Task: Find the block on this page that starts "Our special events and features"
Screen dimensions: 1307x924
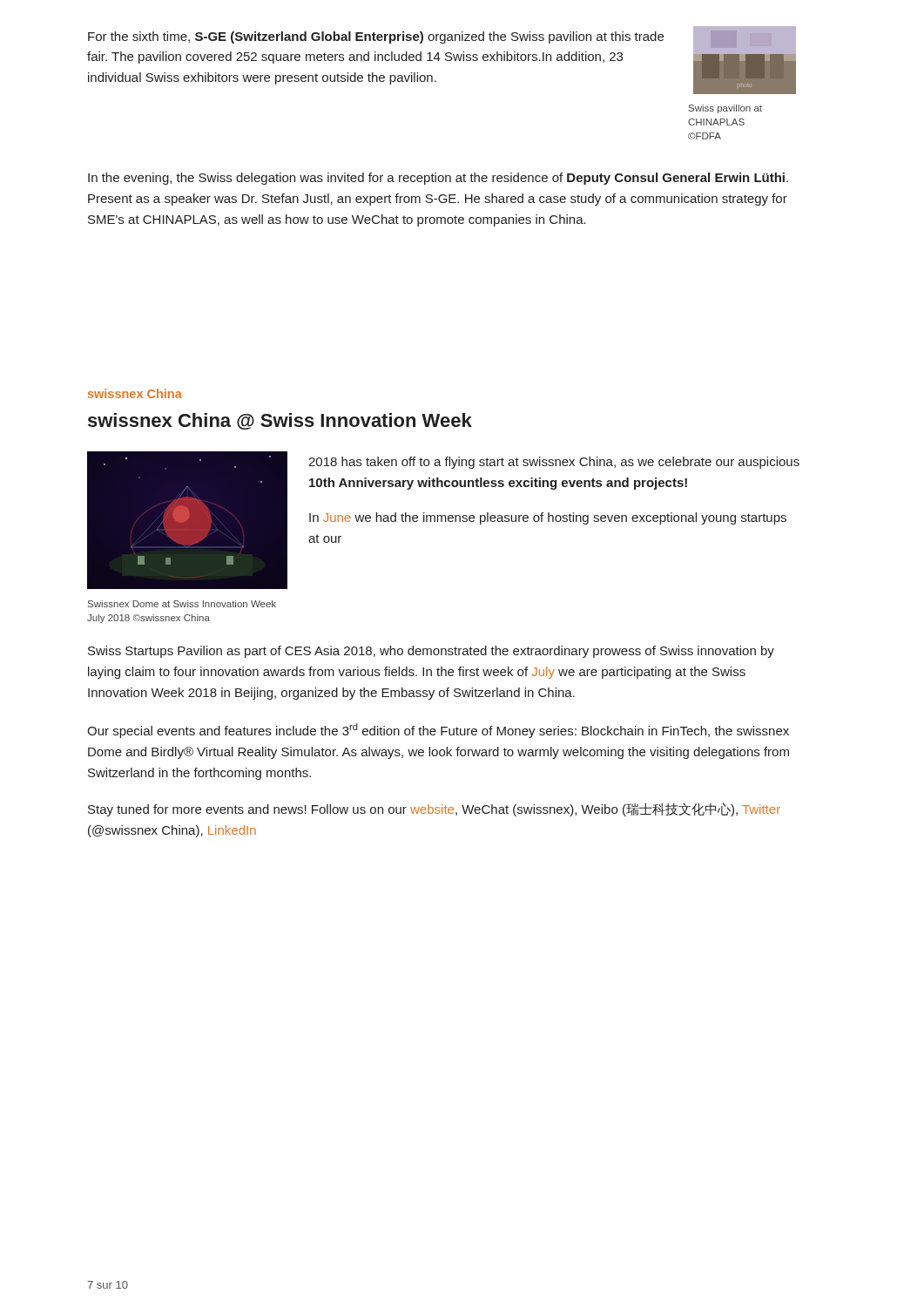Action: tap(438, 751)
